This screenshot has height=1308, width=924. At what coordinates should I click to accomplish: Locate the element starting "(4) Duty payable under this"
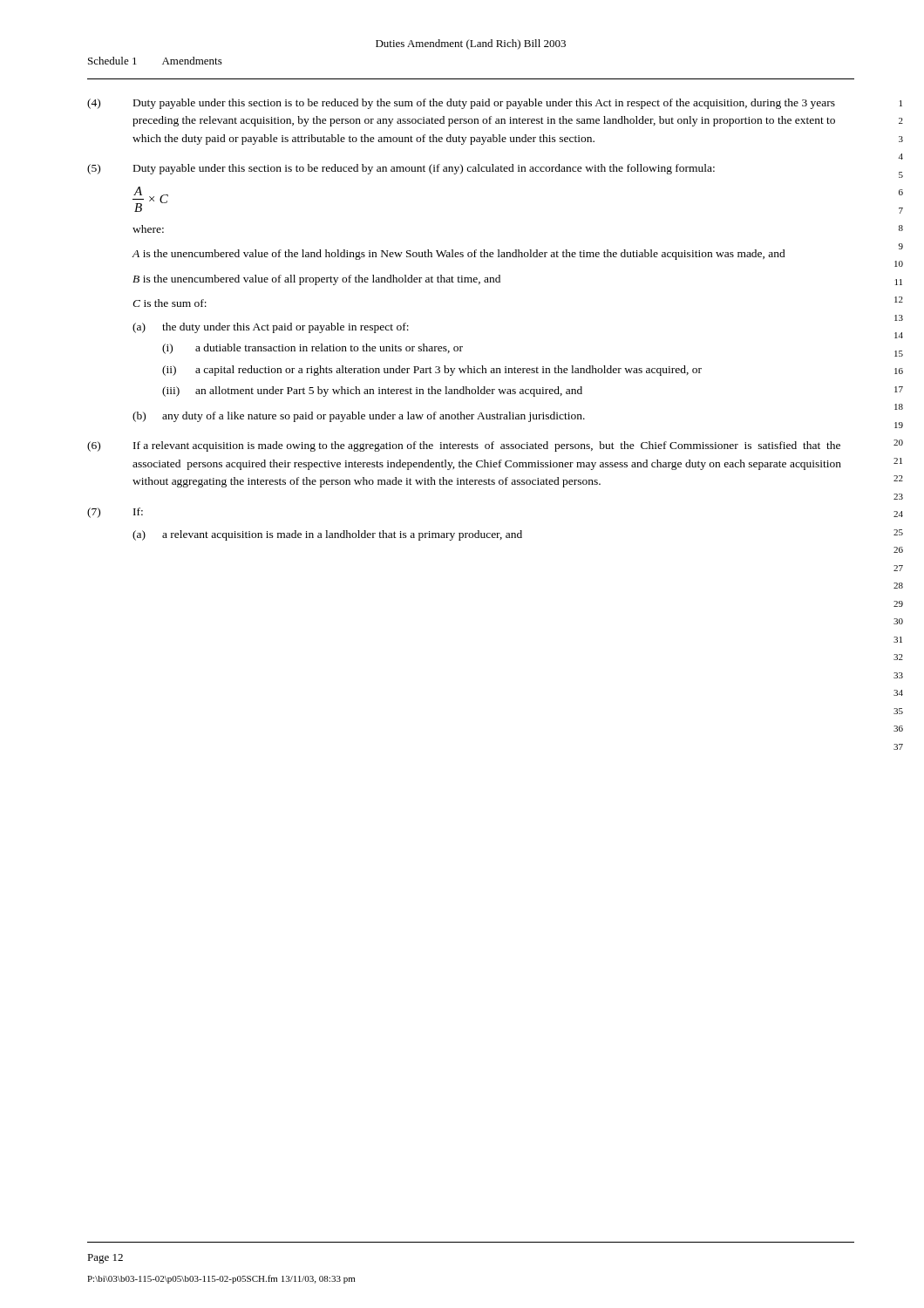pos(471,121)
